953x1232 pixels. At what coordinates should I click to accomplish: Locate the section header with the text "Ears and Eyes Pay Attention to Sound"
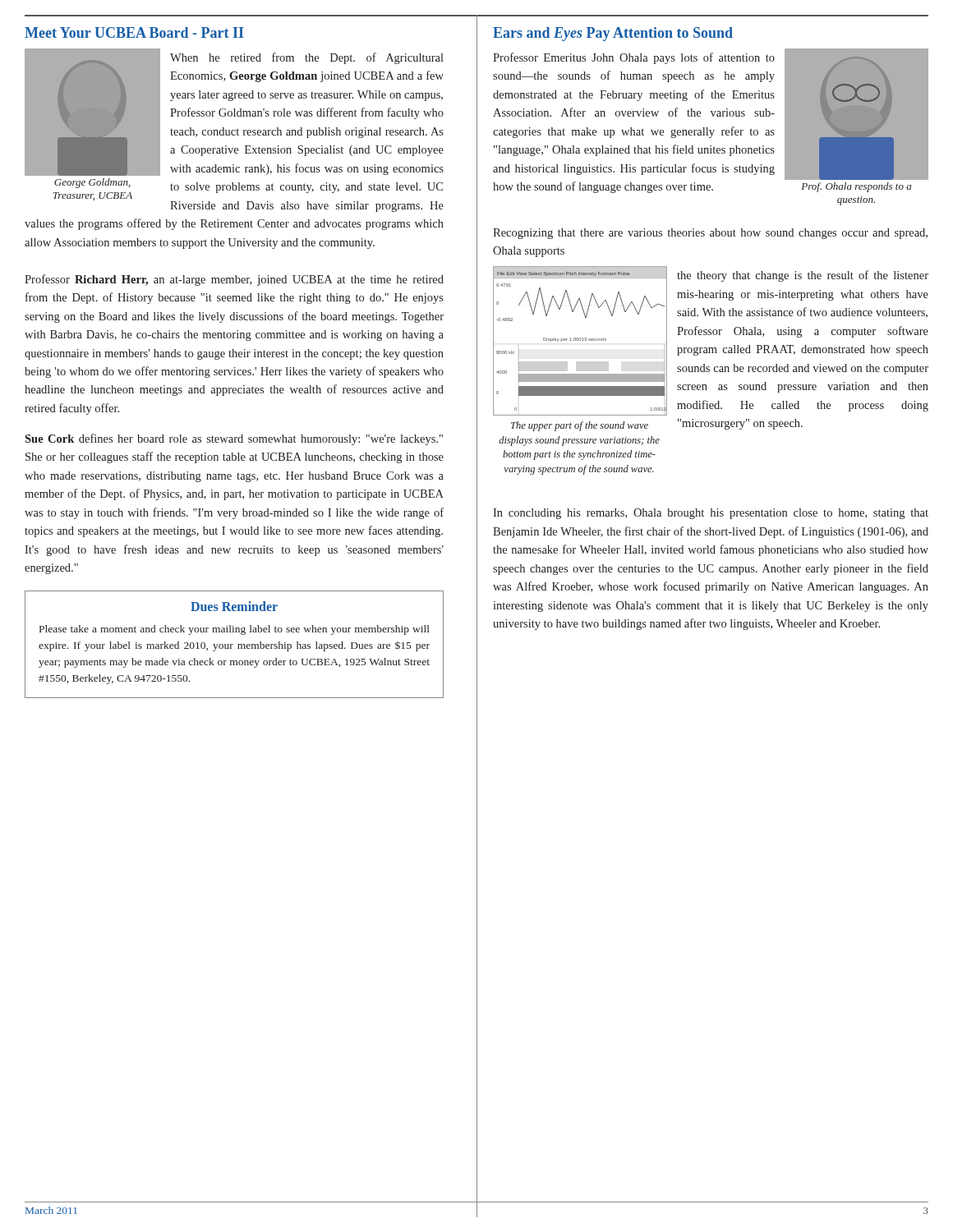click(711, 33)
